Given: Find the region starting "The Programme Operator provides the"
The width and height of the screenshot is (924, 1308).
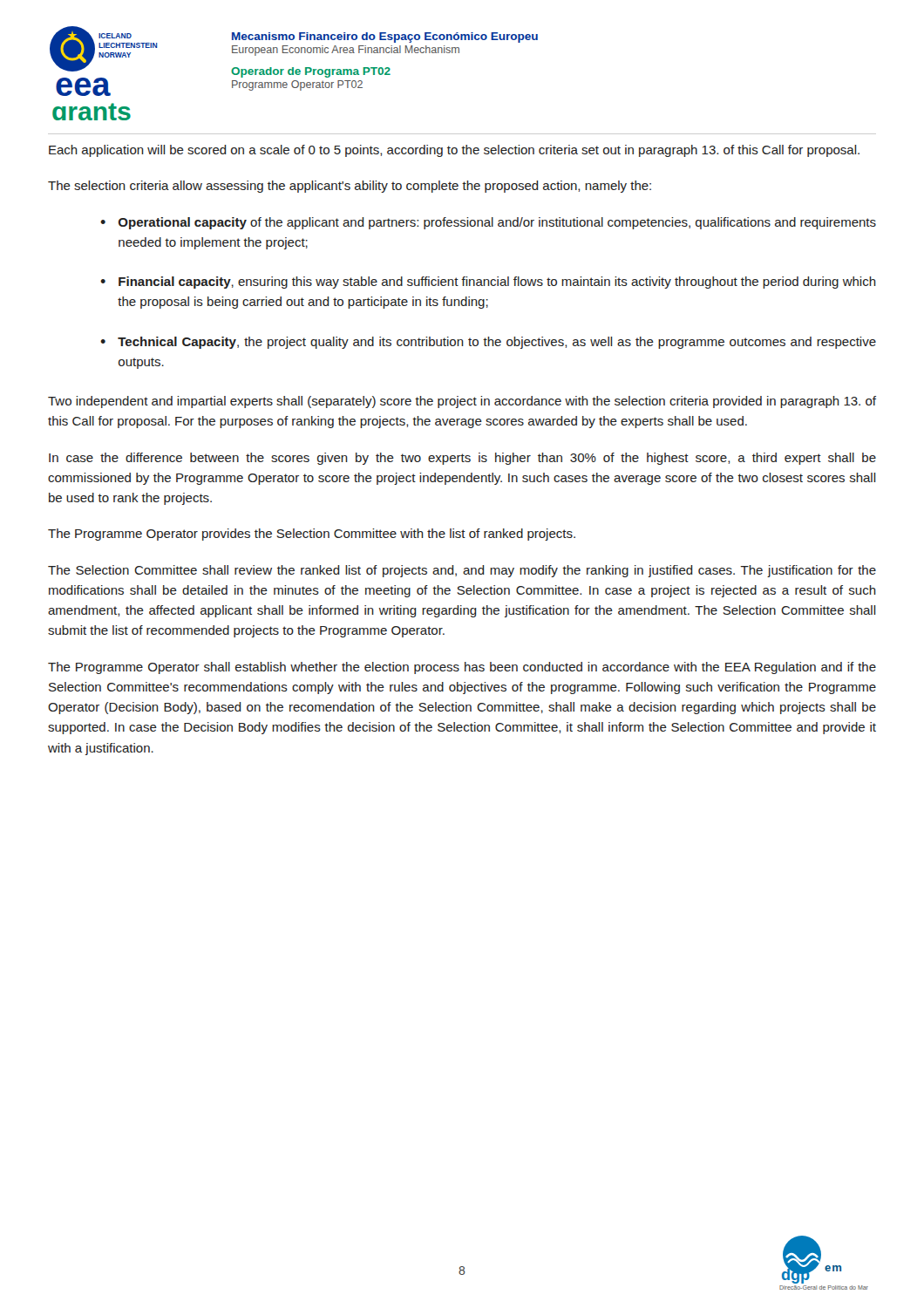Looking at the screenshot, I should (x=312, y=533).
